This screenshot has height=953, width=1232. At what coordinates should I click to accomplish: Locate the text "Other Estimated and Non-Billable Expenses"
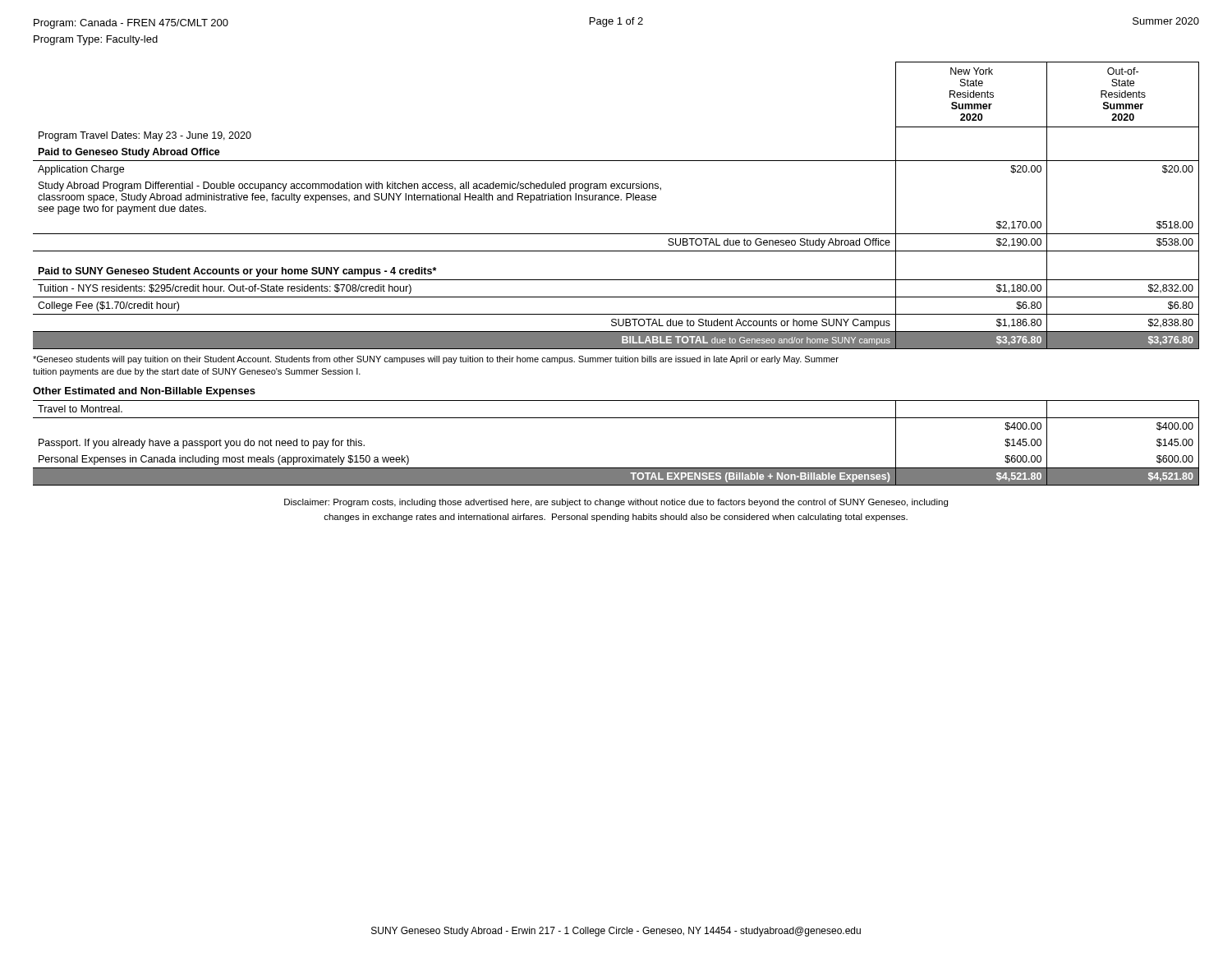[144, 391]
